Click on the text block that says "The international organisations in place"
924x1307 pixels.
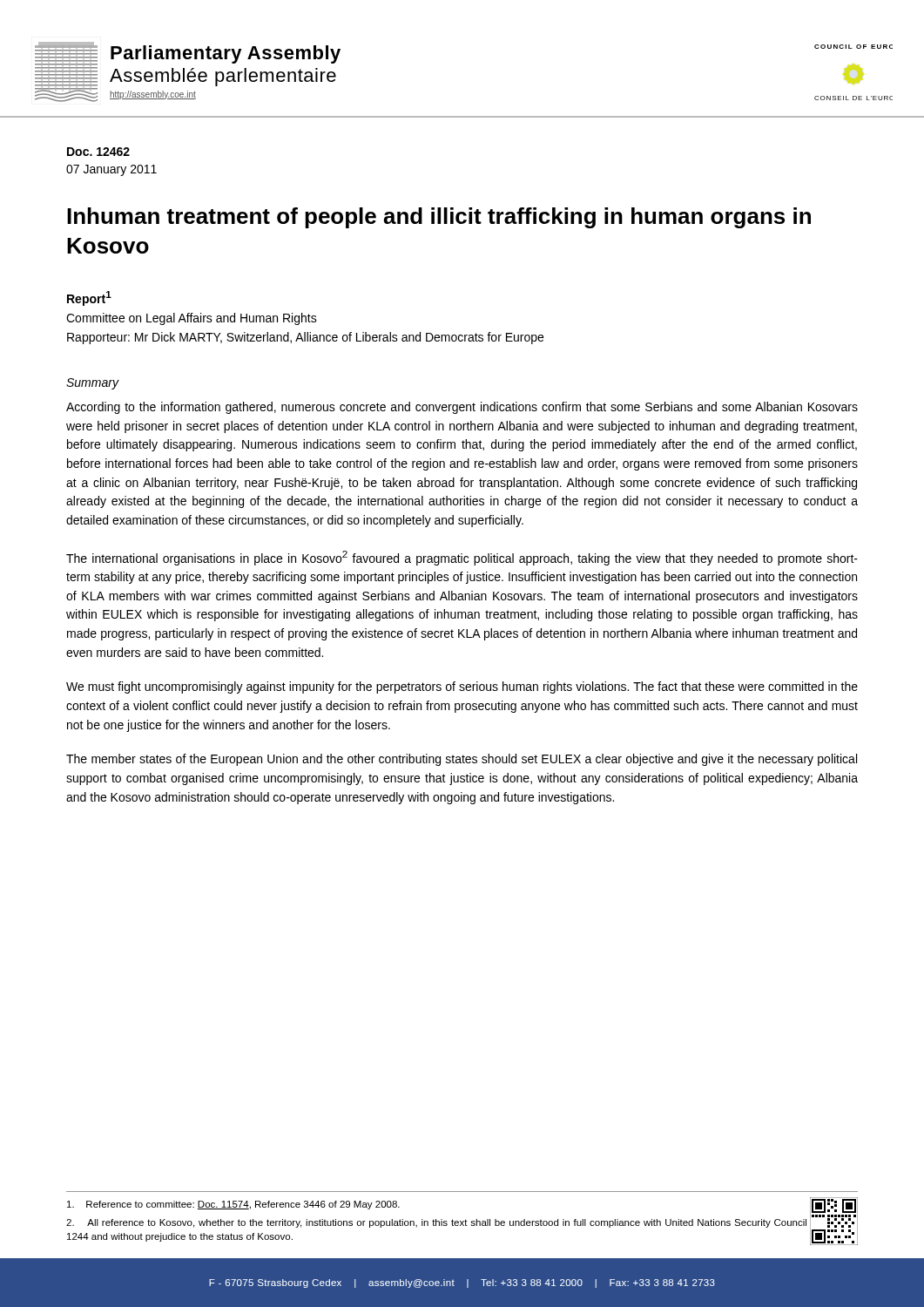pyautogui.click(x=462, y=604)
